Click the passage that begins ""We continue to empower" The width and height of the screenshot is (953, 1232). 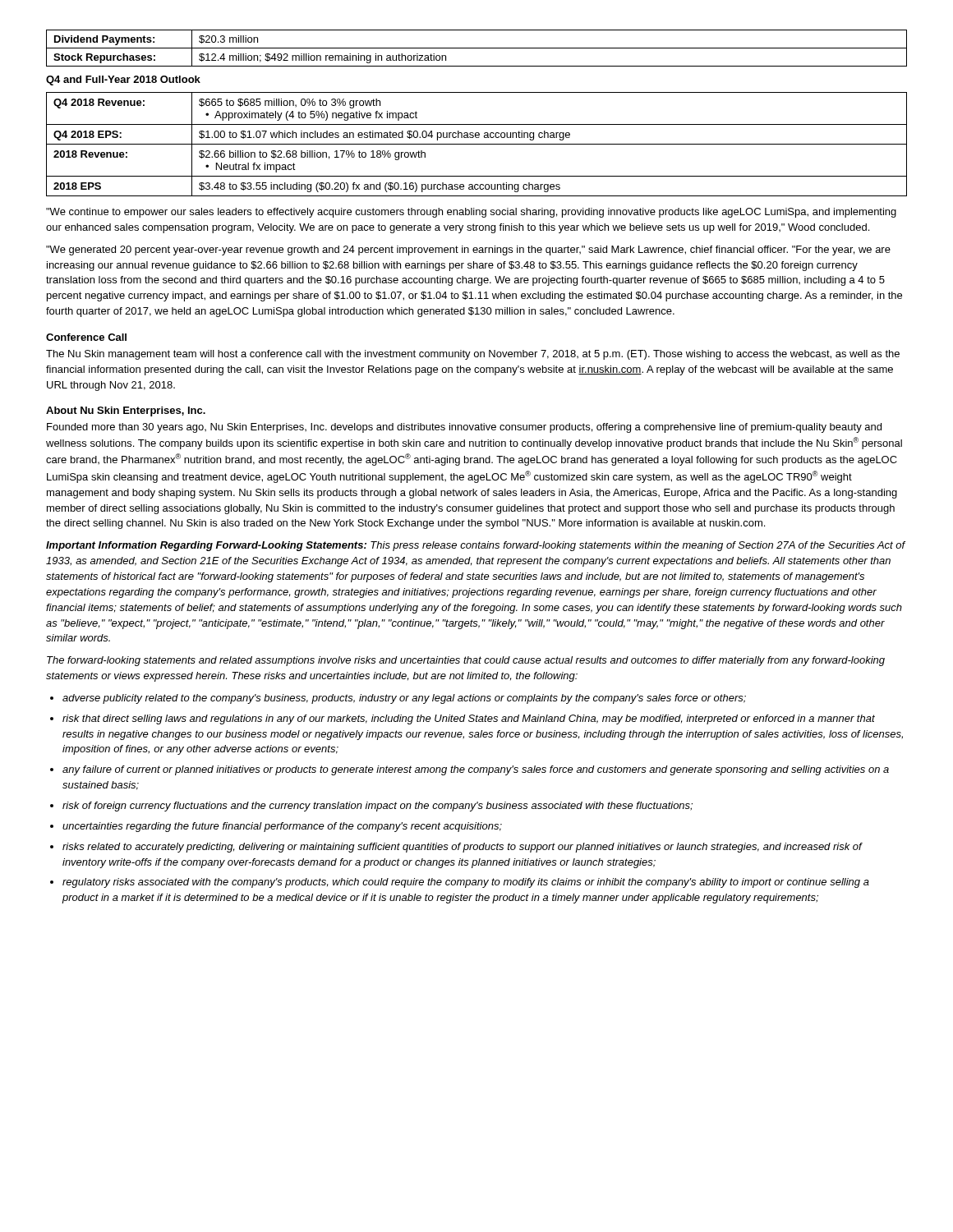tap(471, 219)
